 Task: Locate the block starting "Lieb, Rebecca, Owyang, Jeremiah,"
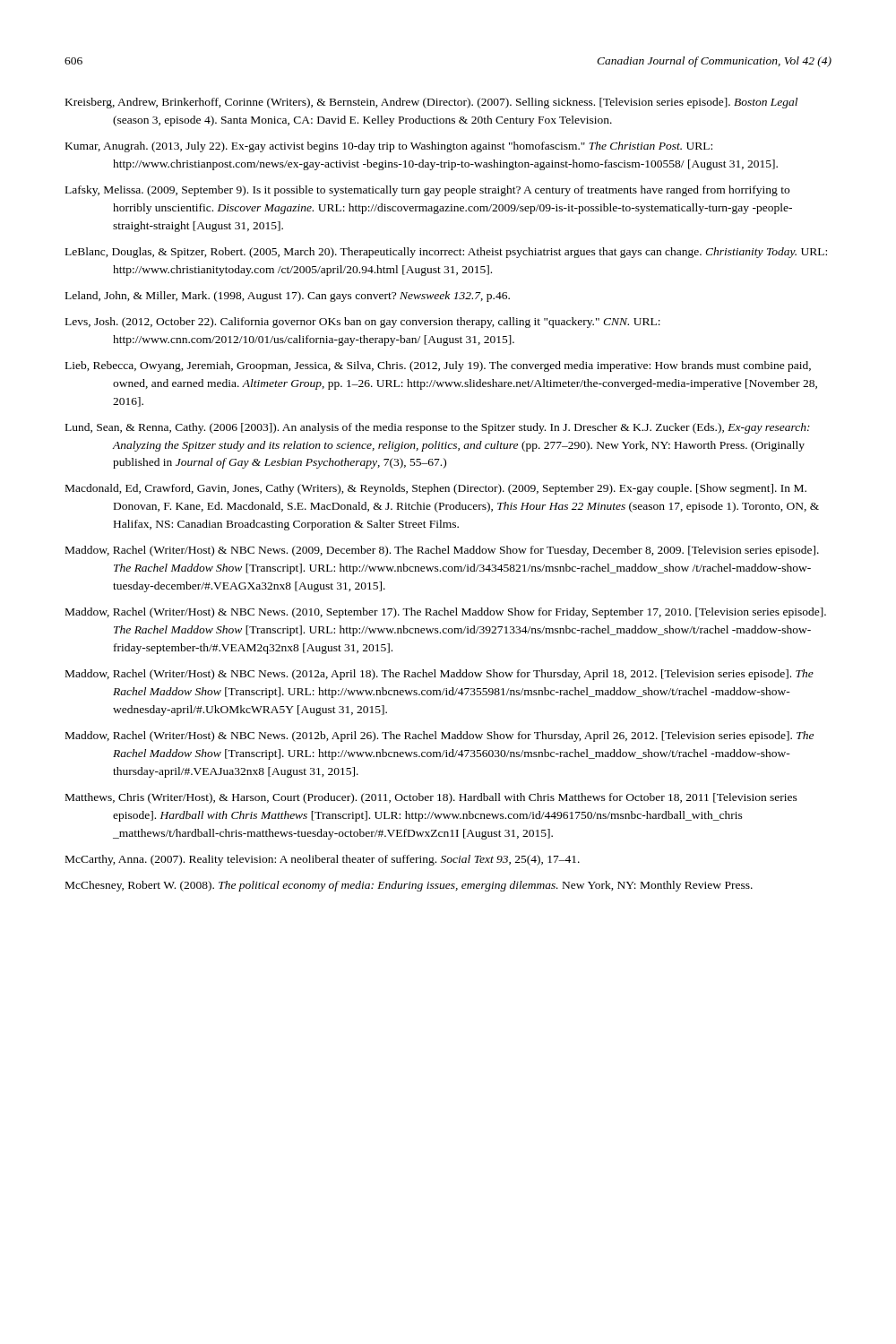(x=441, y=383)
